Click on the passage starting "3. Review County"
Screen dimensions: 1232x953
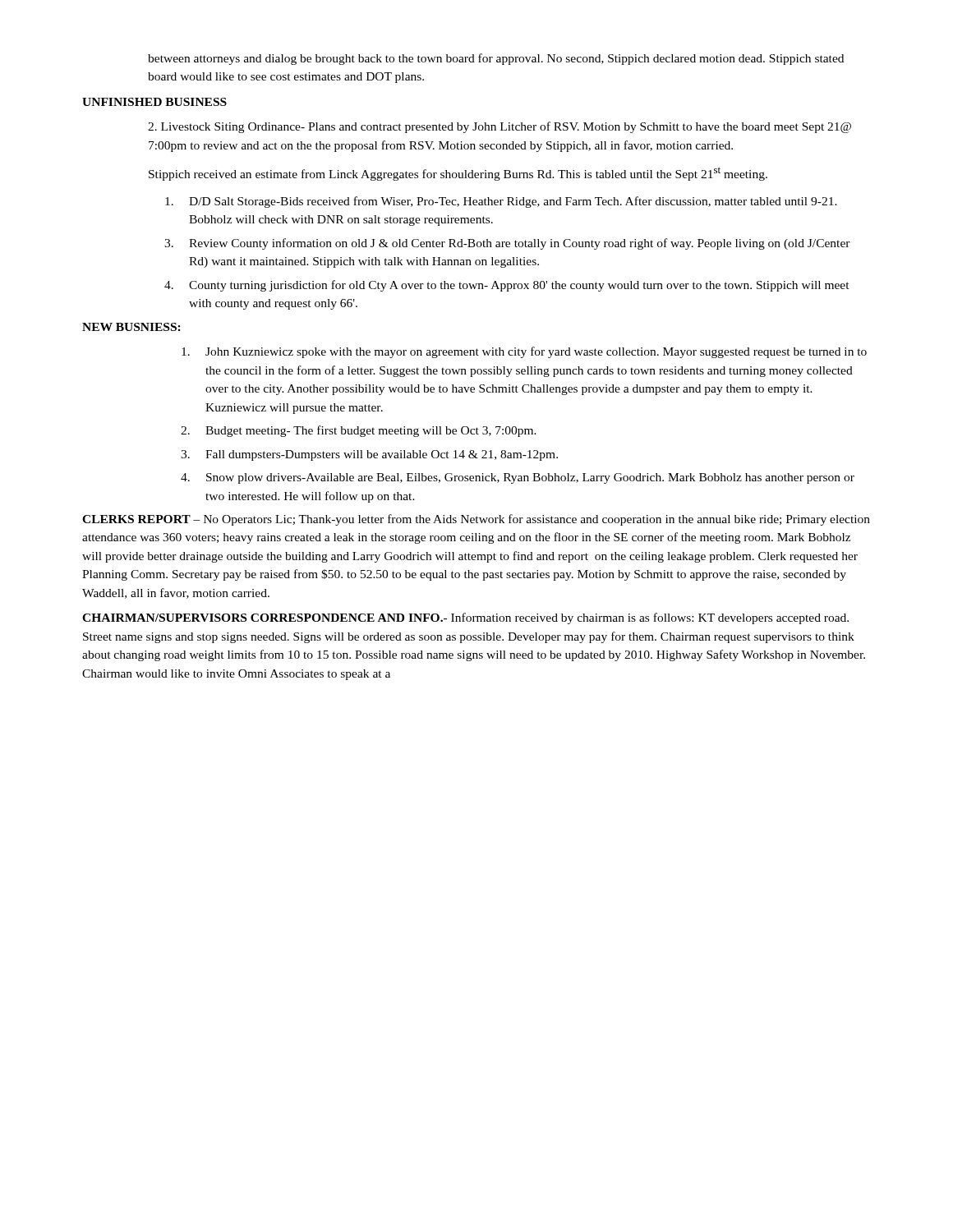tap(518, 252)
